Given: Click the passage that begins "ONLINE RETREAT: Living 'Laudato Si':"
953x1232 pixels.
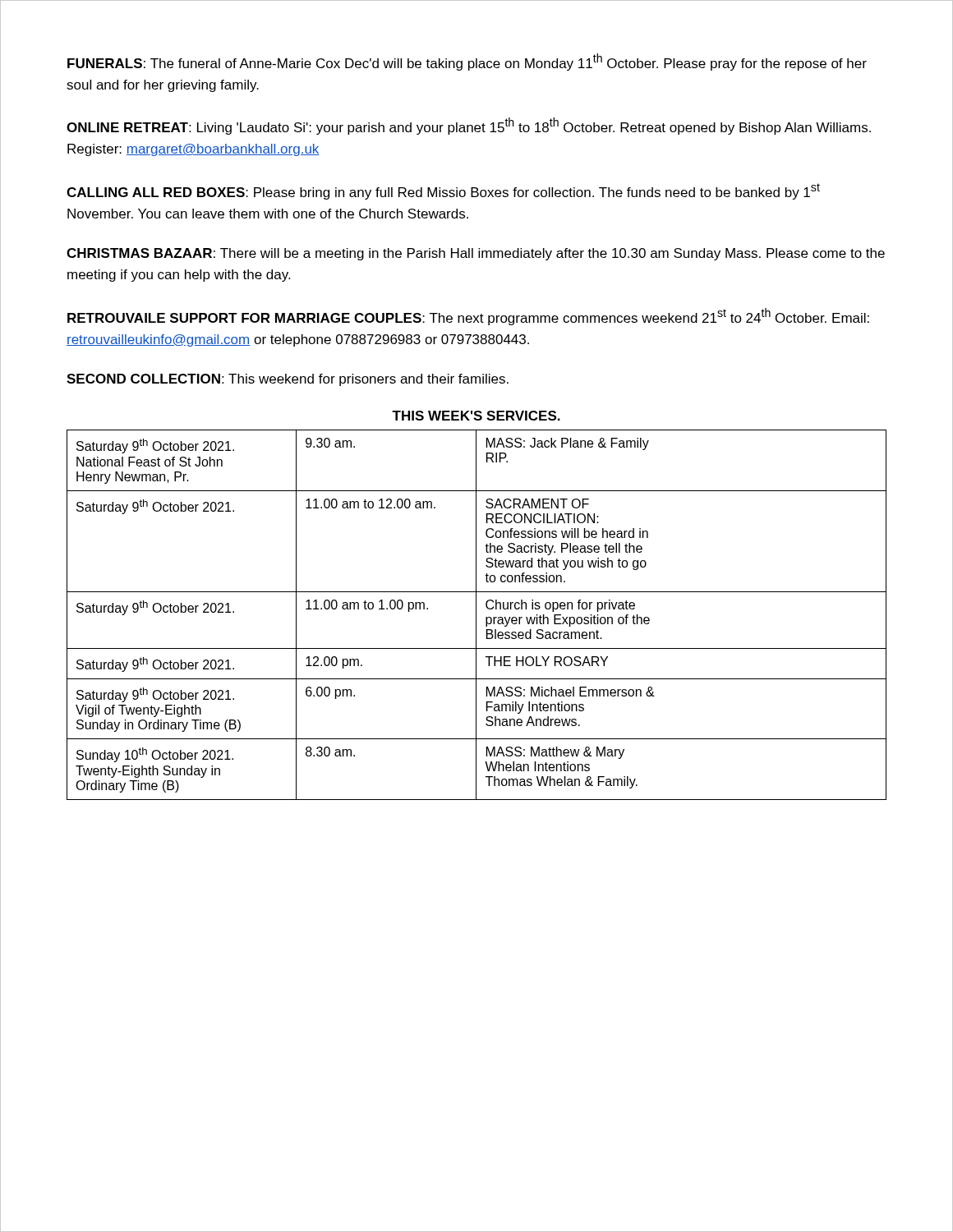Looking at the screenshot, I should click(469, 137).
